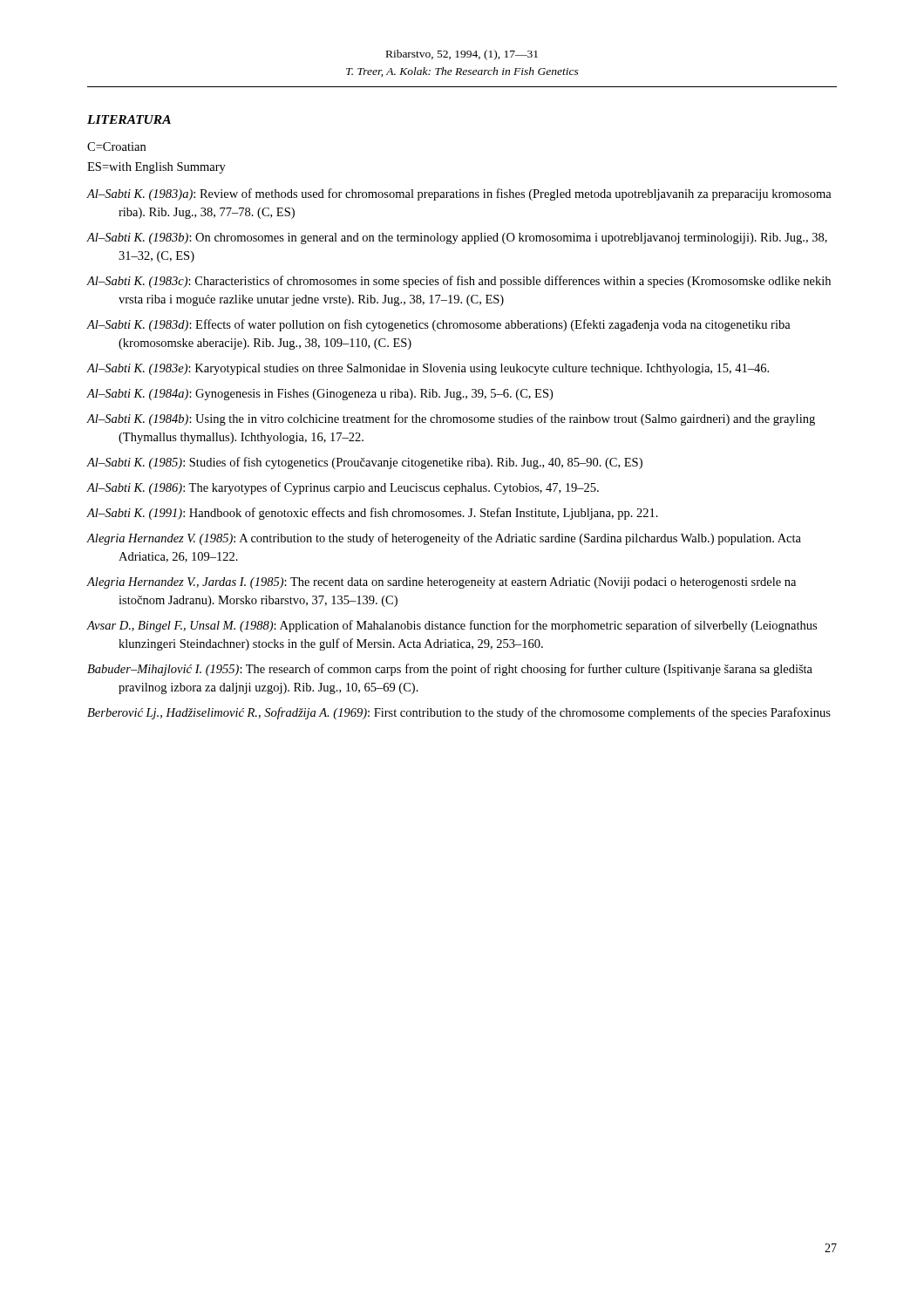
Task: Find the list item with the text "Al–Sabti K. (1983c): Characteristics of"
Action: 459,290
